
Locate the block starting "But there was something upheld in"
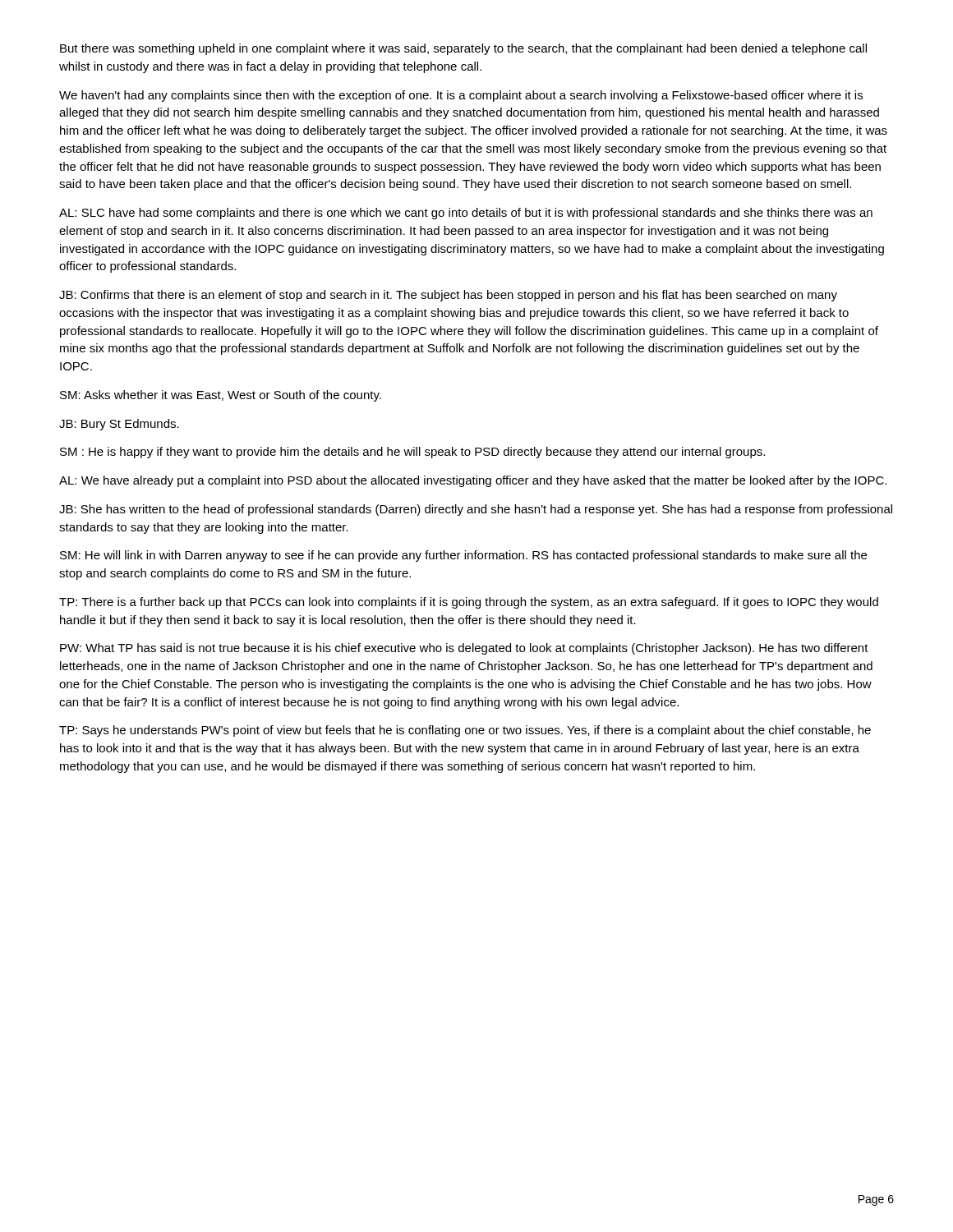pos(463,57)
